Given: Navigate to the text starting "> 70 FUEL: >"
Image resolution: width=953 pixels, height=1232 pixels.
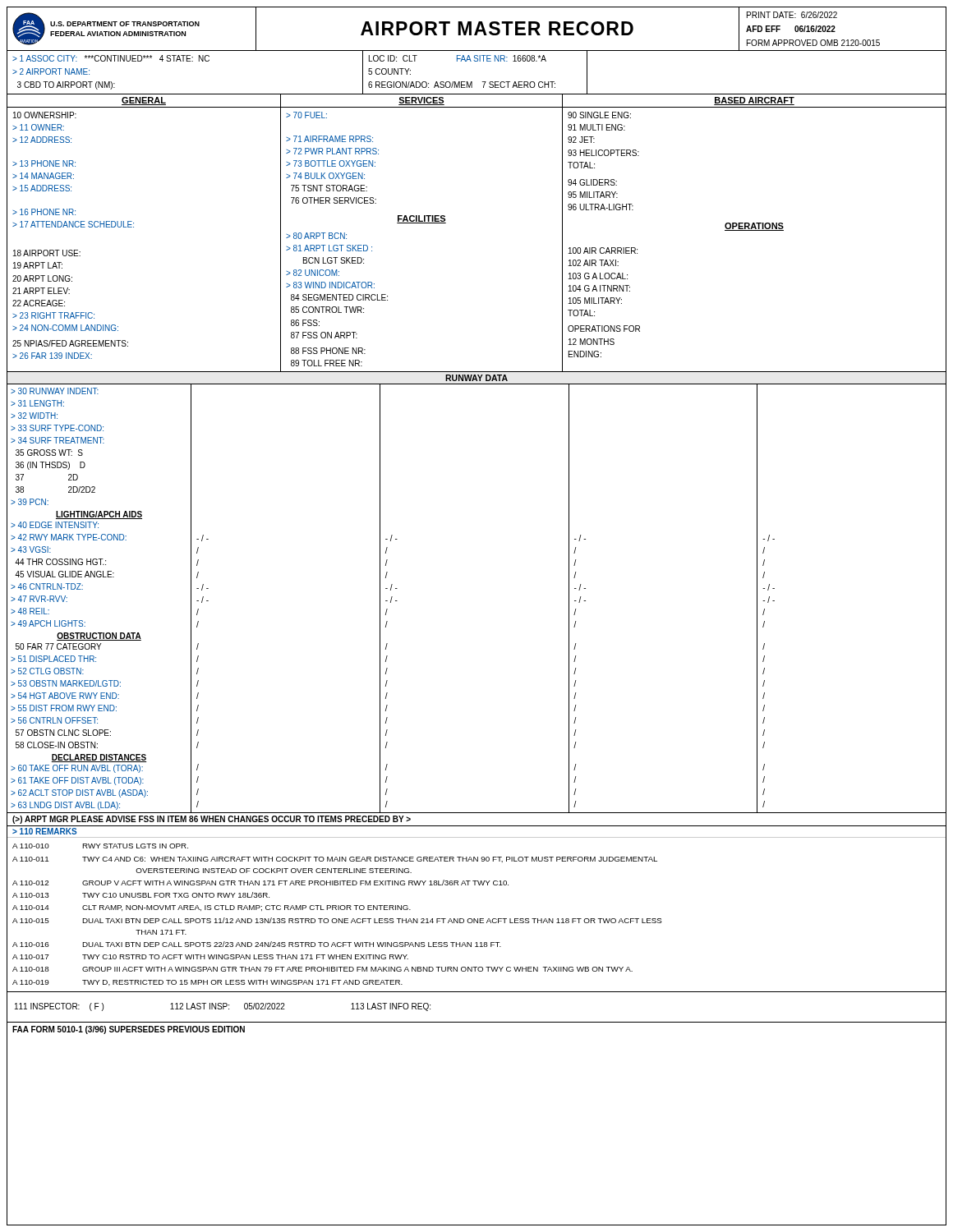Looking at the screenshot, I should [306, 115].
